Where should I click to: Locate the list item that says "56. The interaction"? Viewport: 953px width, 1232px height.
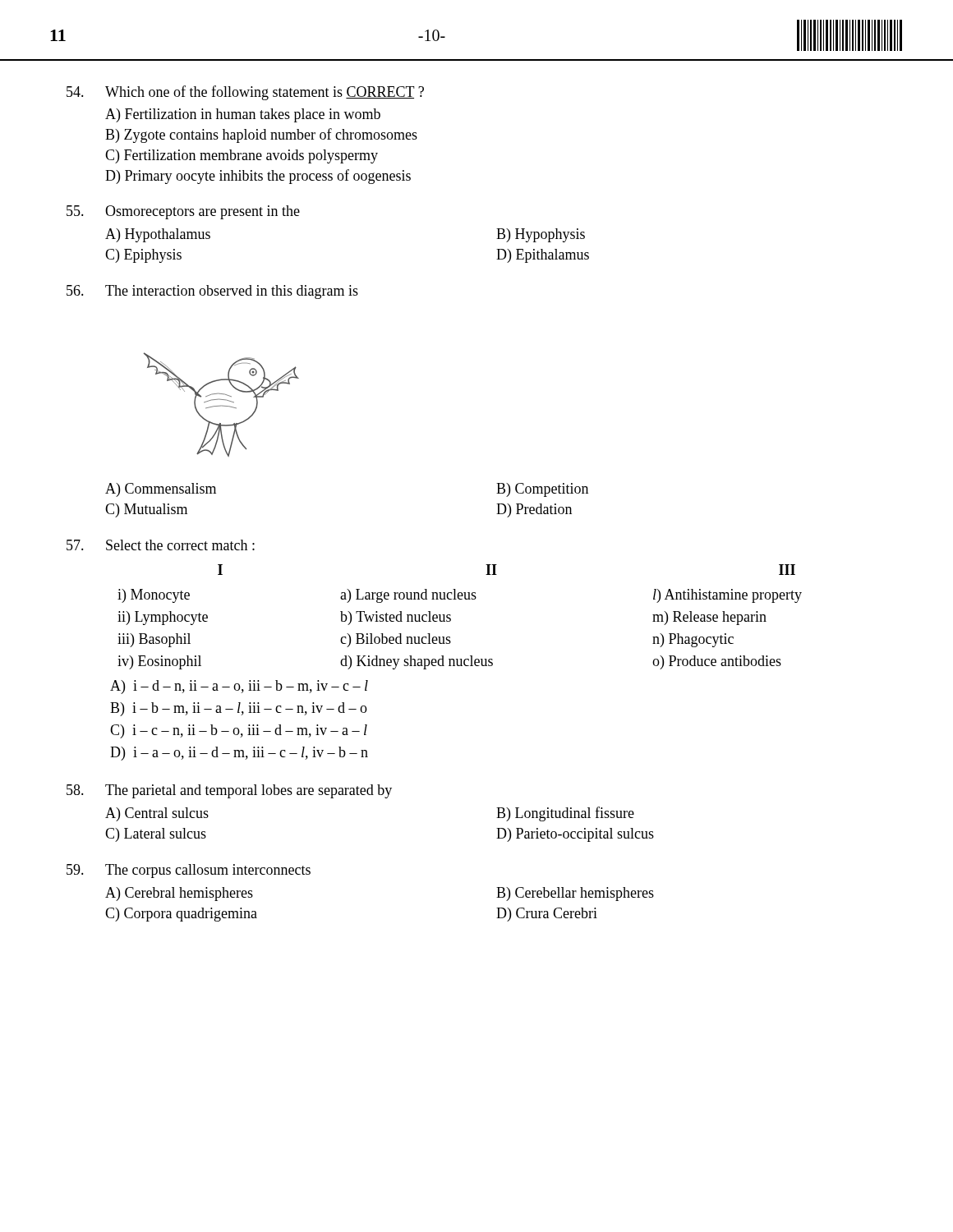(x=212, y=292)
